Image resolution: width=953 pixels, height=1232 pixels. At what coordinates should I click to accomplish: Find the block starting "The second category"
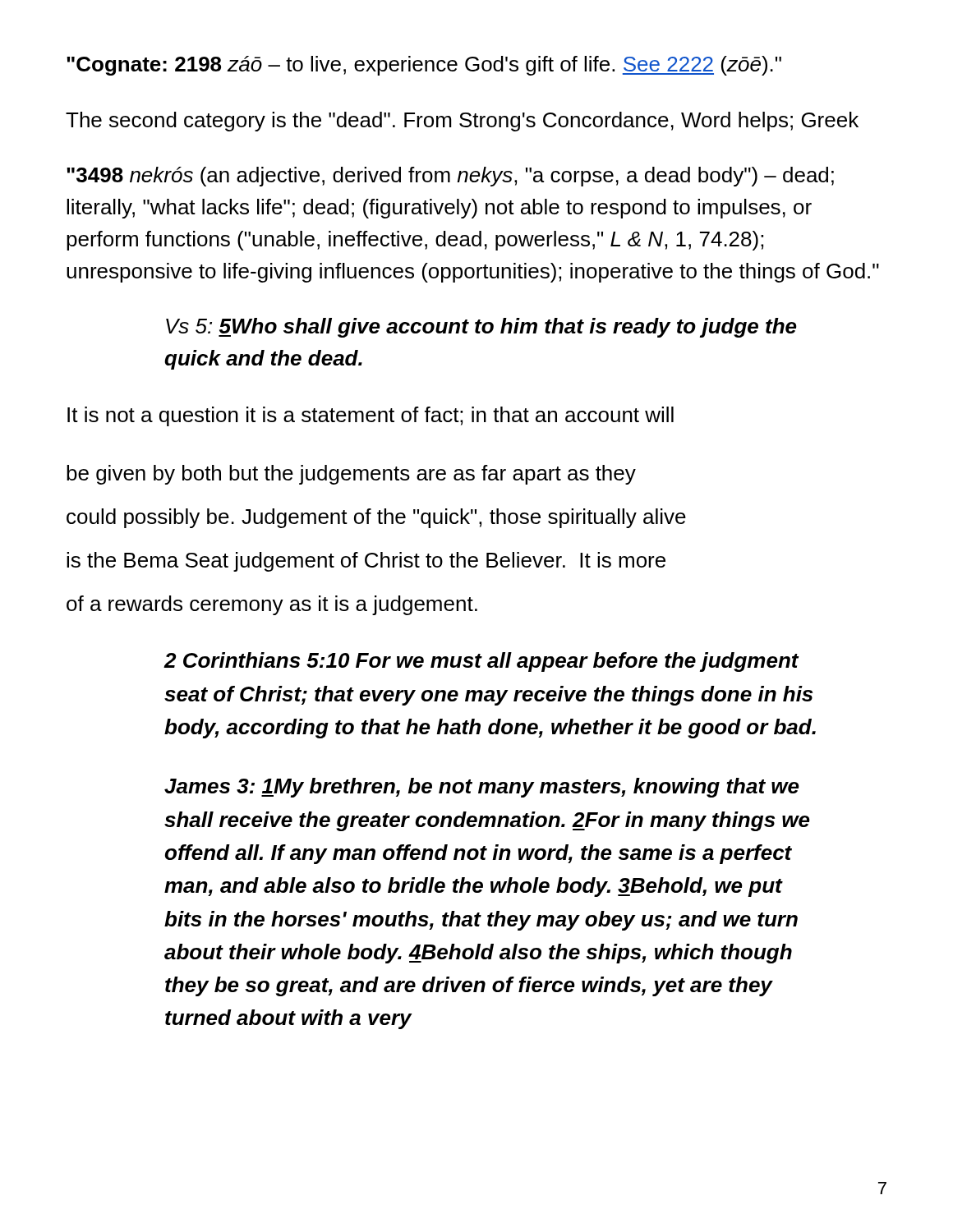(x=462, y=120)
